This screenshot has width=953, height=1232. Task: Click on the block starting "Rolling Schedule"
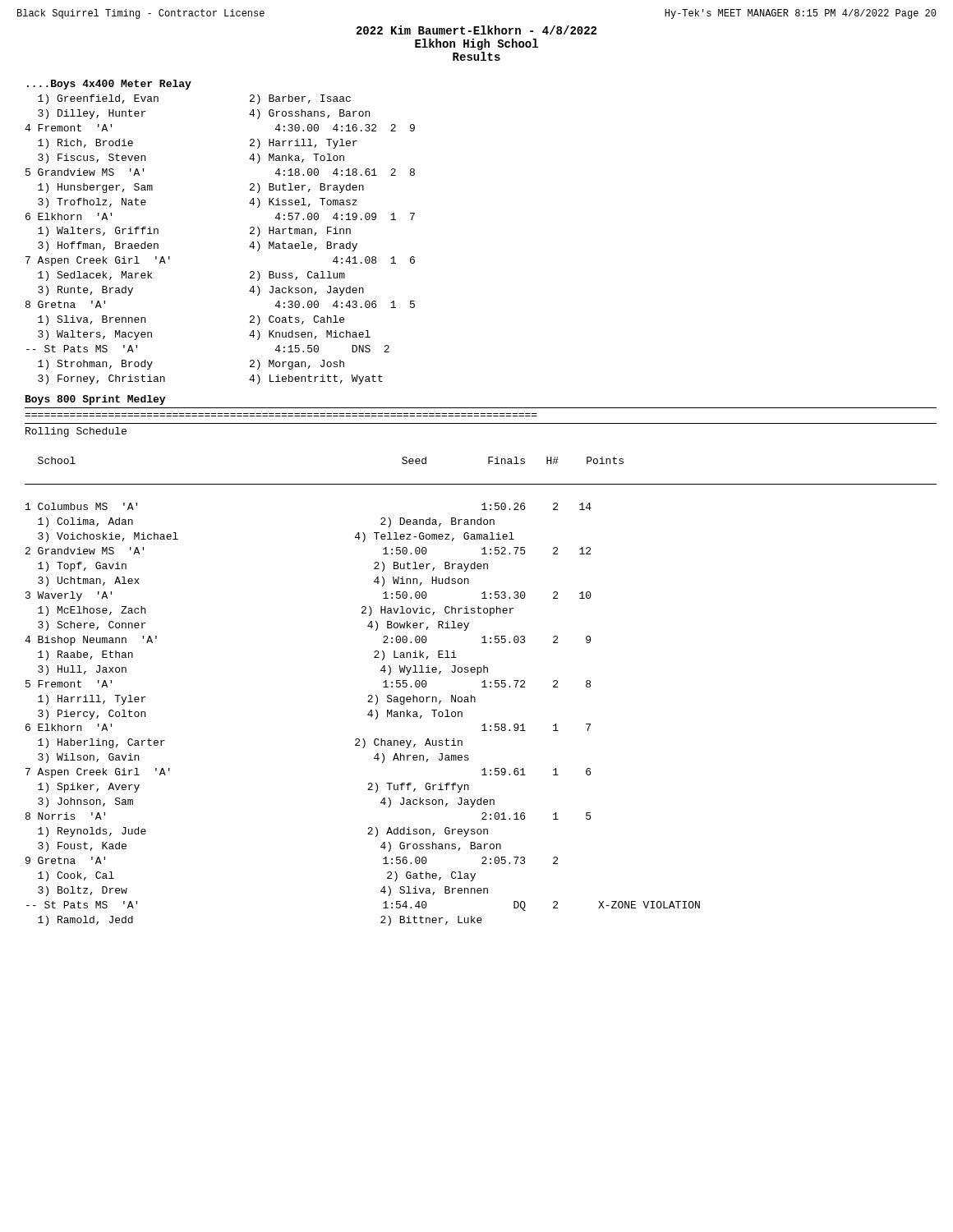point(76,431)
